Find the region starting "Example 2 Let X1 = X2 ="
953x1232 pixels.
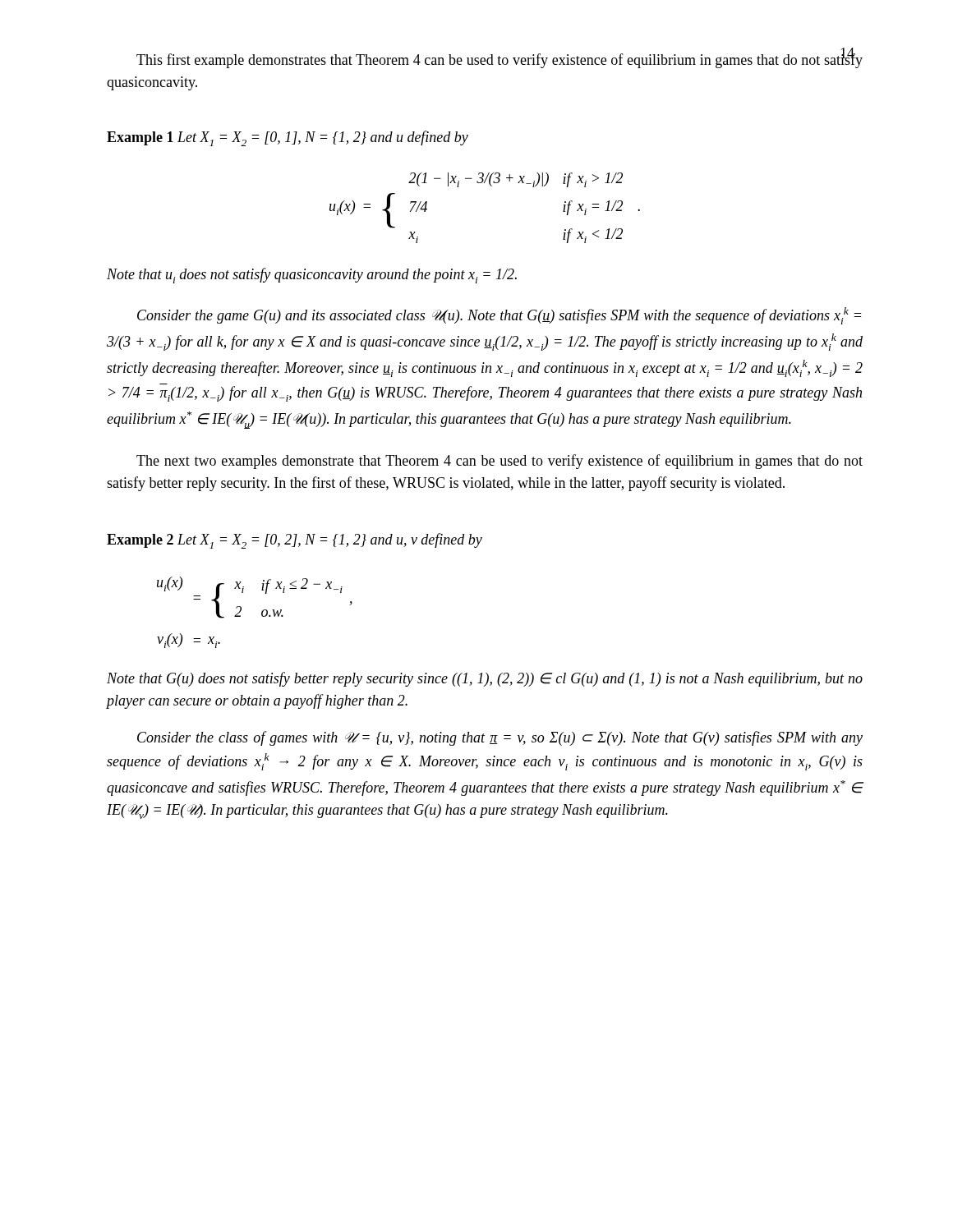294,541
